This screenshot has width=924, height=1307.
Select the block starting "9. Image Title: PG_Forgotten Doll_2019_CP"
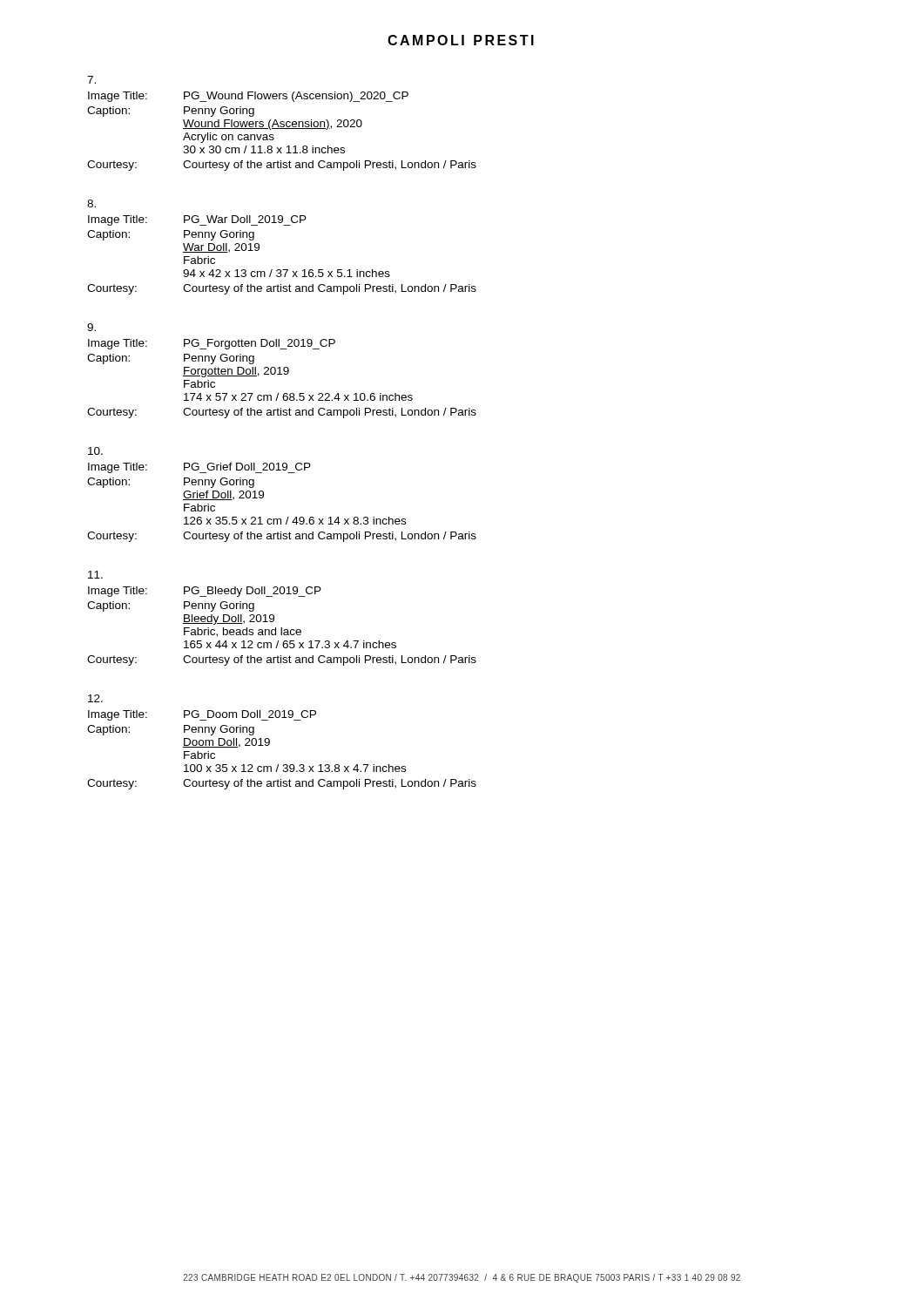91,327
